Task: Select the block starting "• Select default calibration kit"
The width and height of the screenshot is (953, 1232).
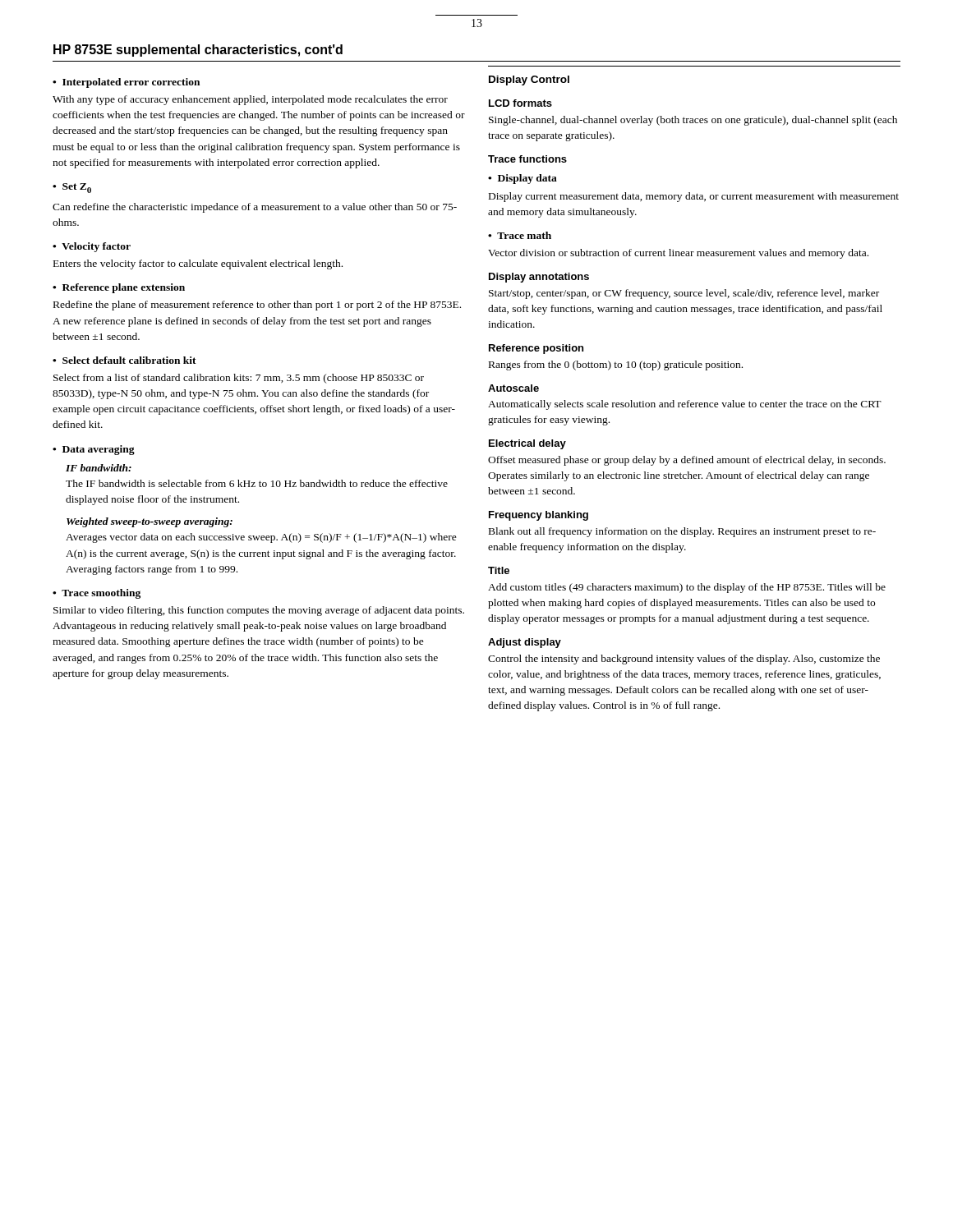Action: tap(124, 360)
